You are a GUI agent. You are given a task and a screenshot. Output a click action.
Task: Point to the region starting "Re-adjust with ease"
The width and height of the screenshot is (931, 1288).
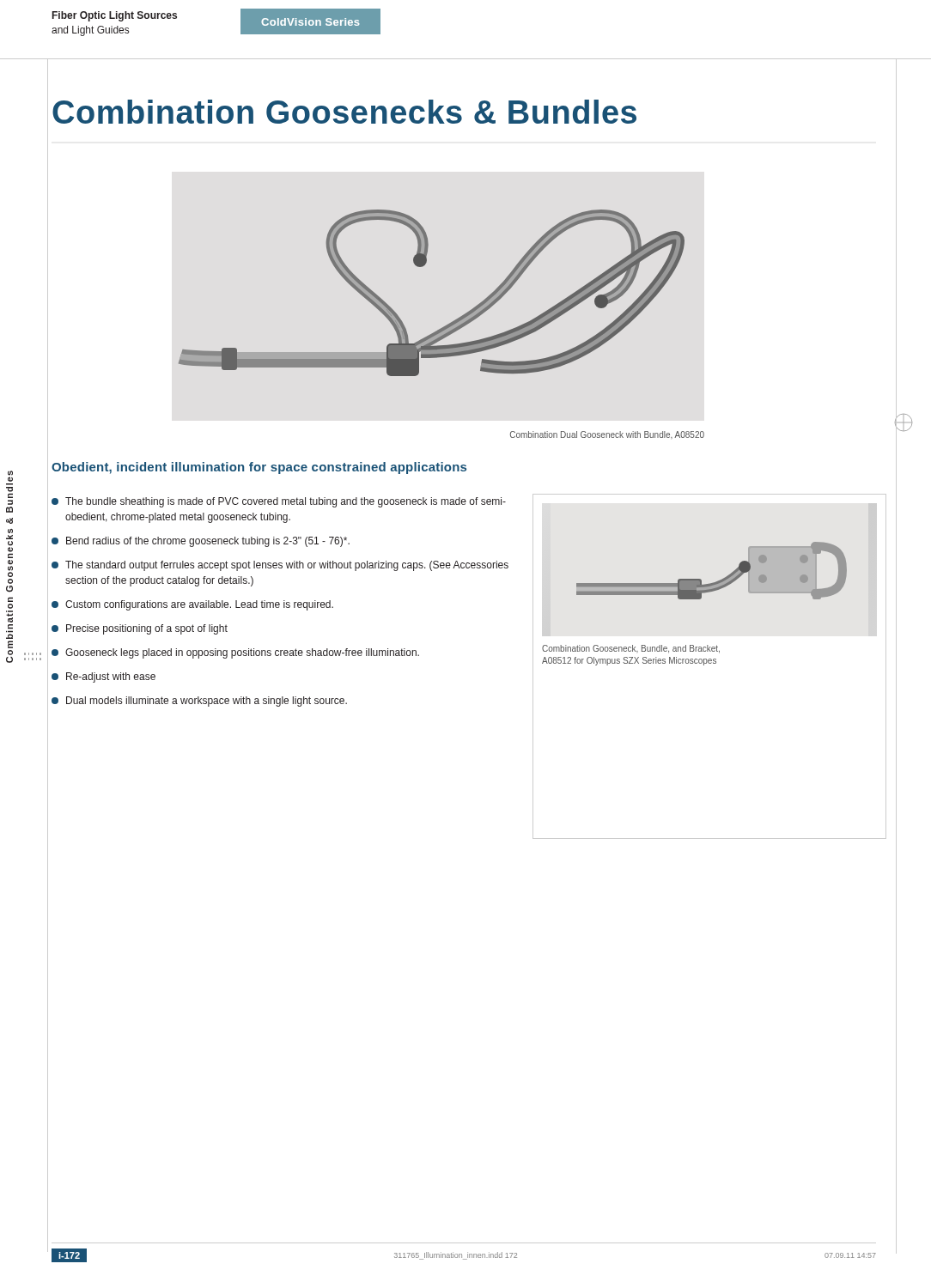point(103,677)
